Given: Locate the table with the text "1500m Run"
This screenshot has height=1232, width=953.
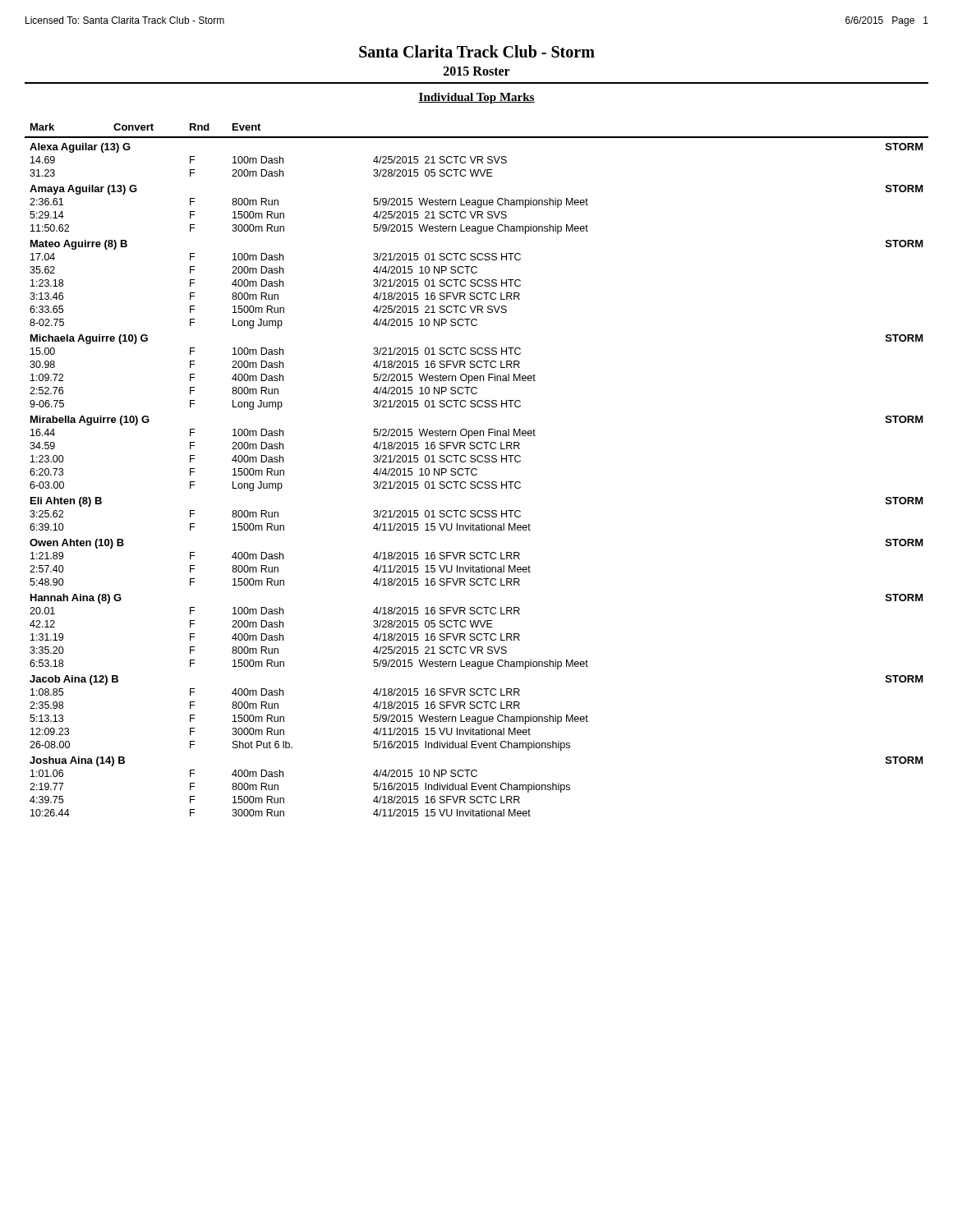Looking at the screenshot, I should click(476, 671).
